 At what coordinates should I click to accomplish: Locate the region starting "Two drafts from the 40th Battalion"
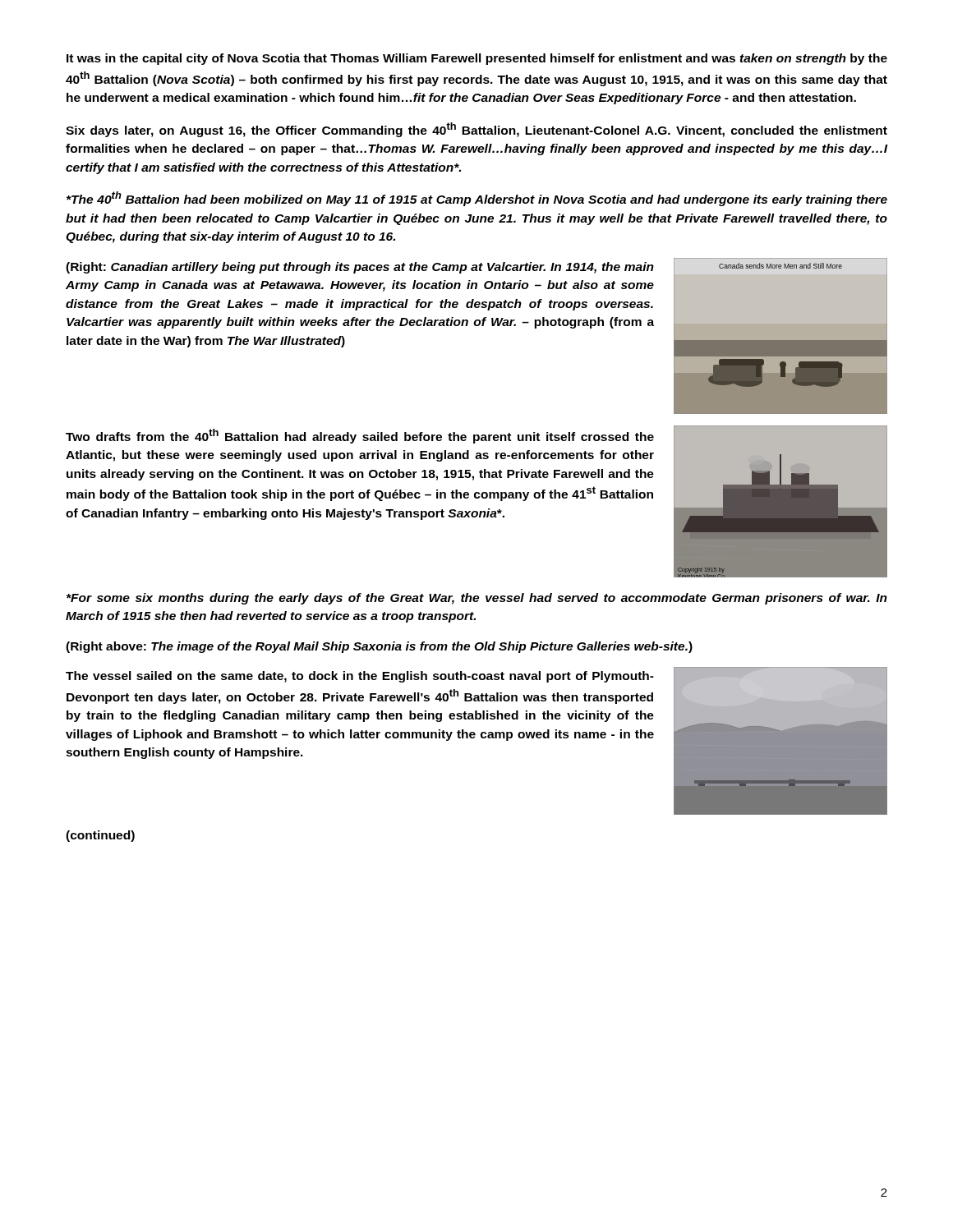(360, 474)
